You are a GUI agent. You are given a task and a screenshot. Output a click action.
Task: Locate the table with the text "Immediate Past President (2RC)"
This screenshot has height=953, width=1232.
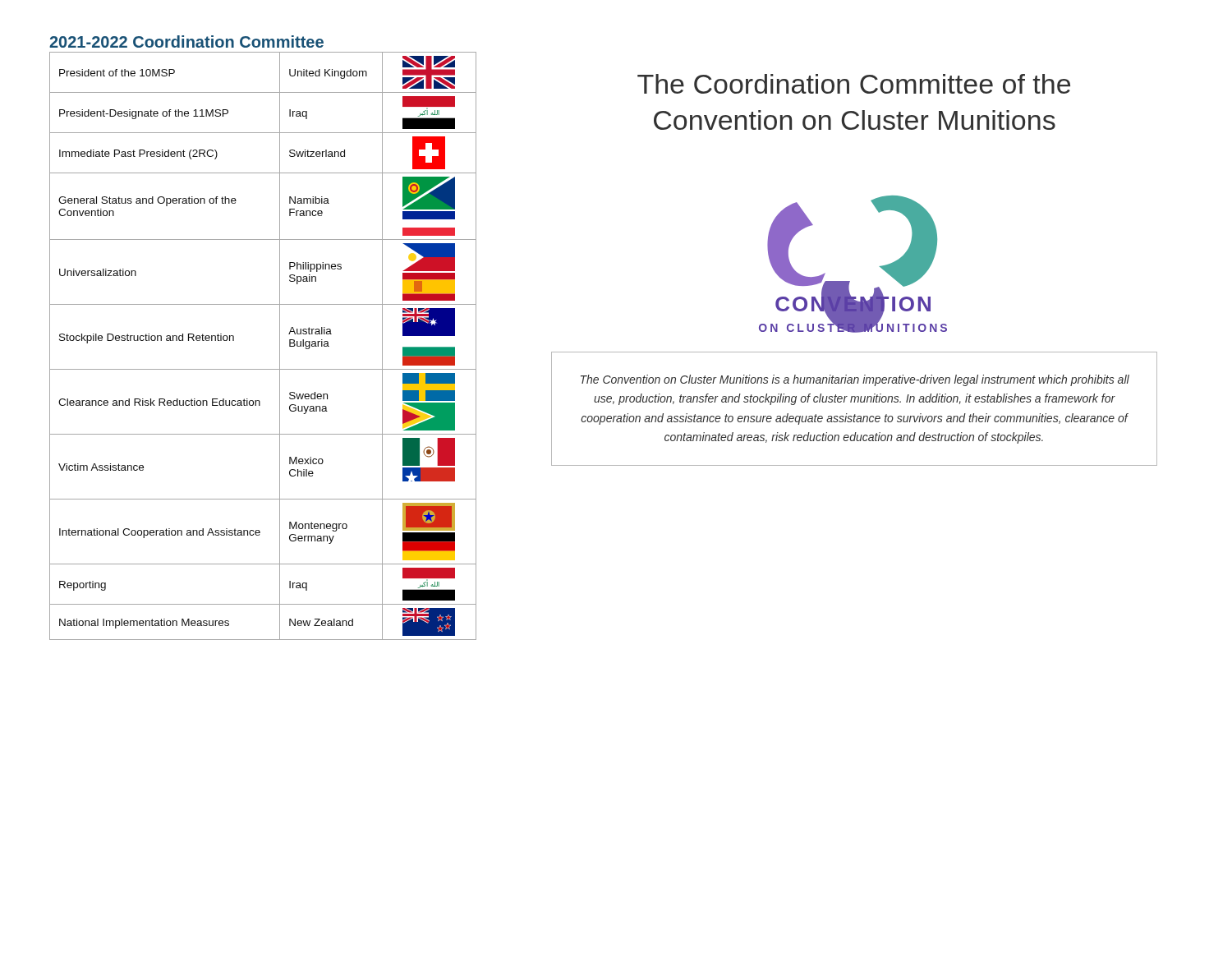coord(263,346)
